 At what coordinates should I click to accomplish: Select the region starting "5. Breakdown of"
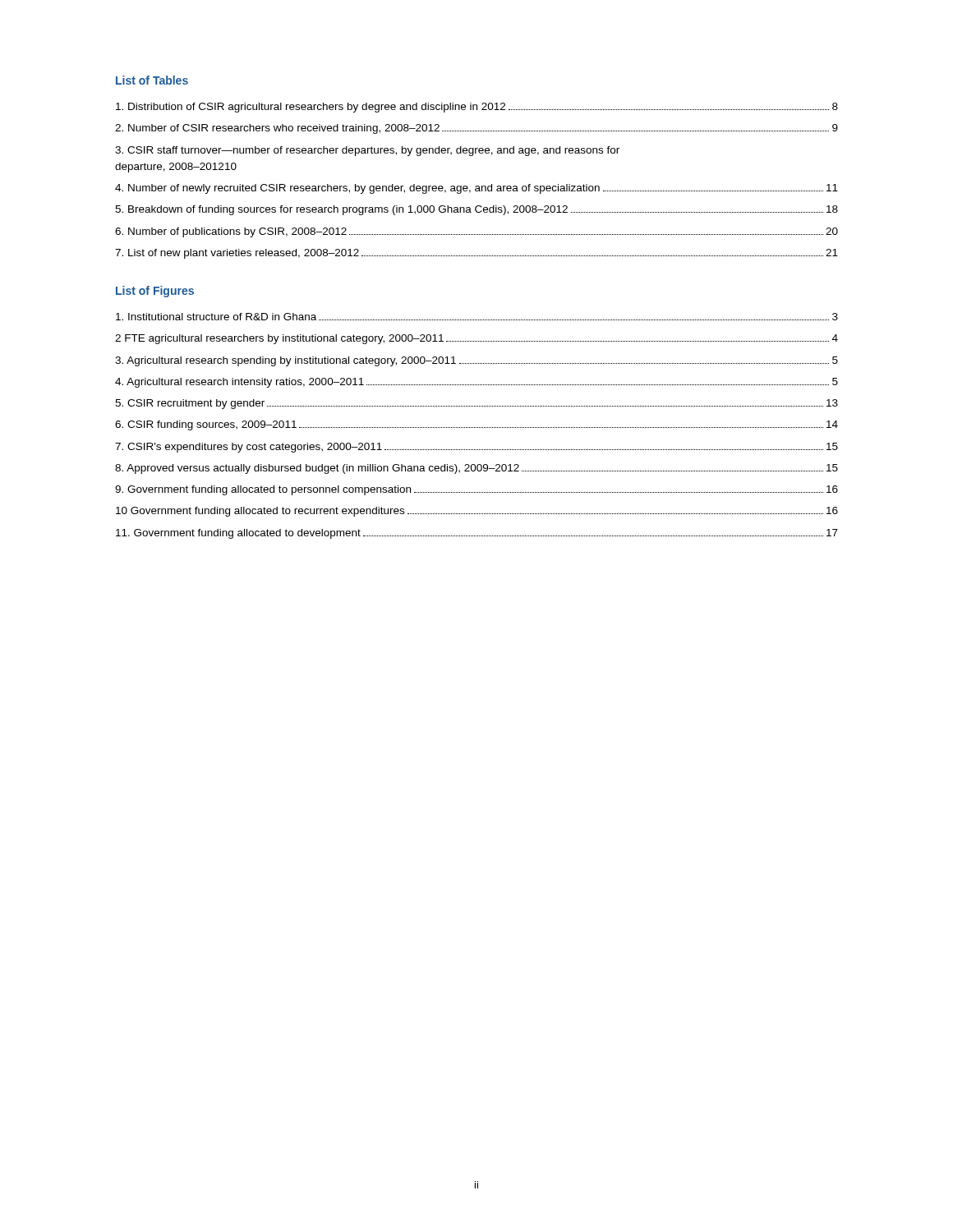pyautogui.click(x=476, y=210)
